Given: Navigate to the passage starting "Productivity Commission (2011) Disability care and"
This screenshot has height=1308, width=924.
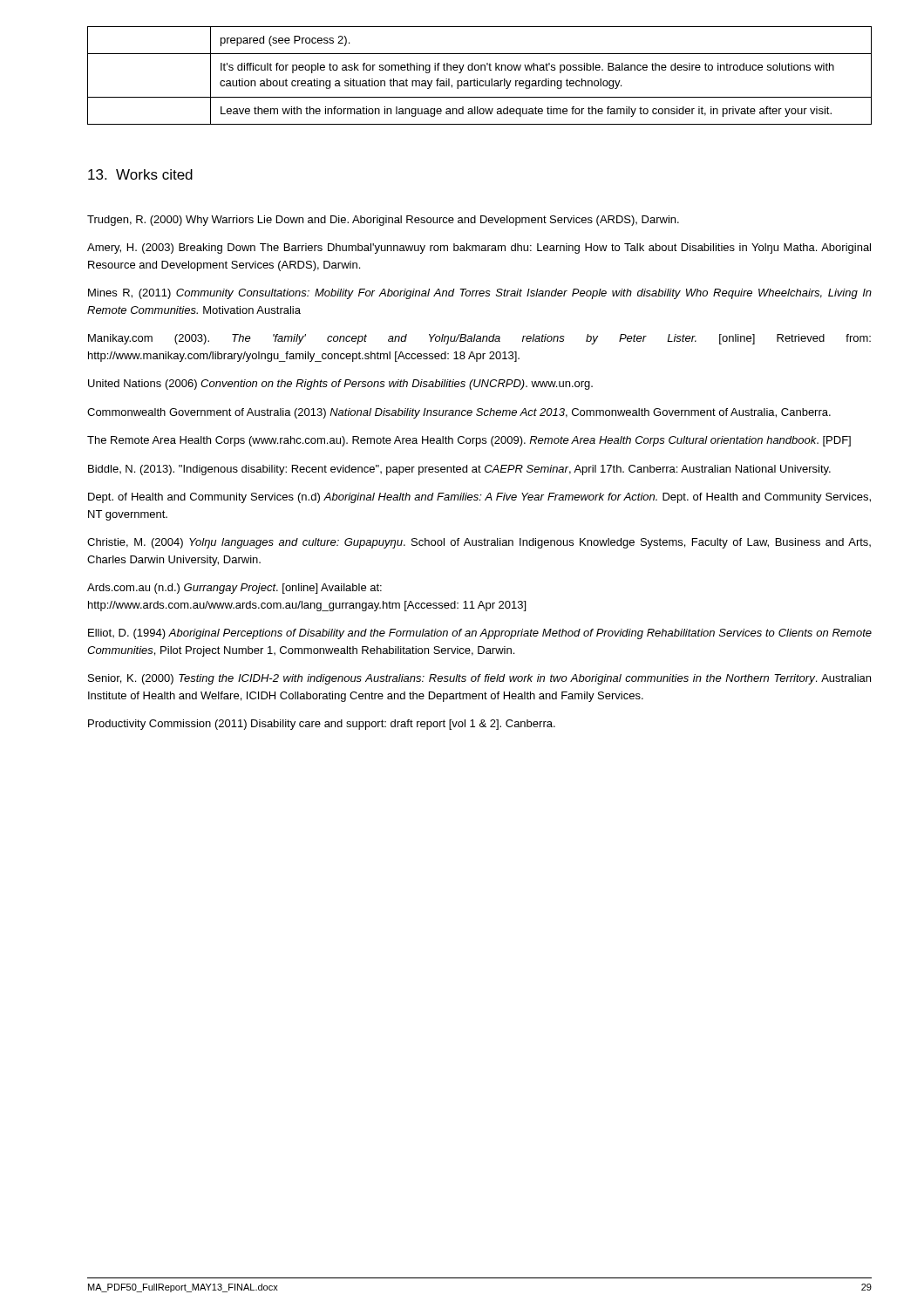Looking at the screenshot, I should 321,724.
